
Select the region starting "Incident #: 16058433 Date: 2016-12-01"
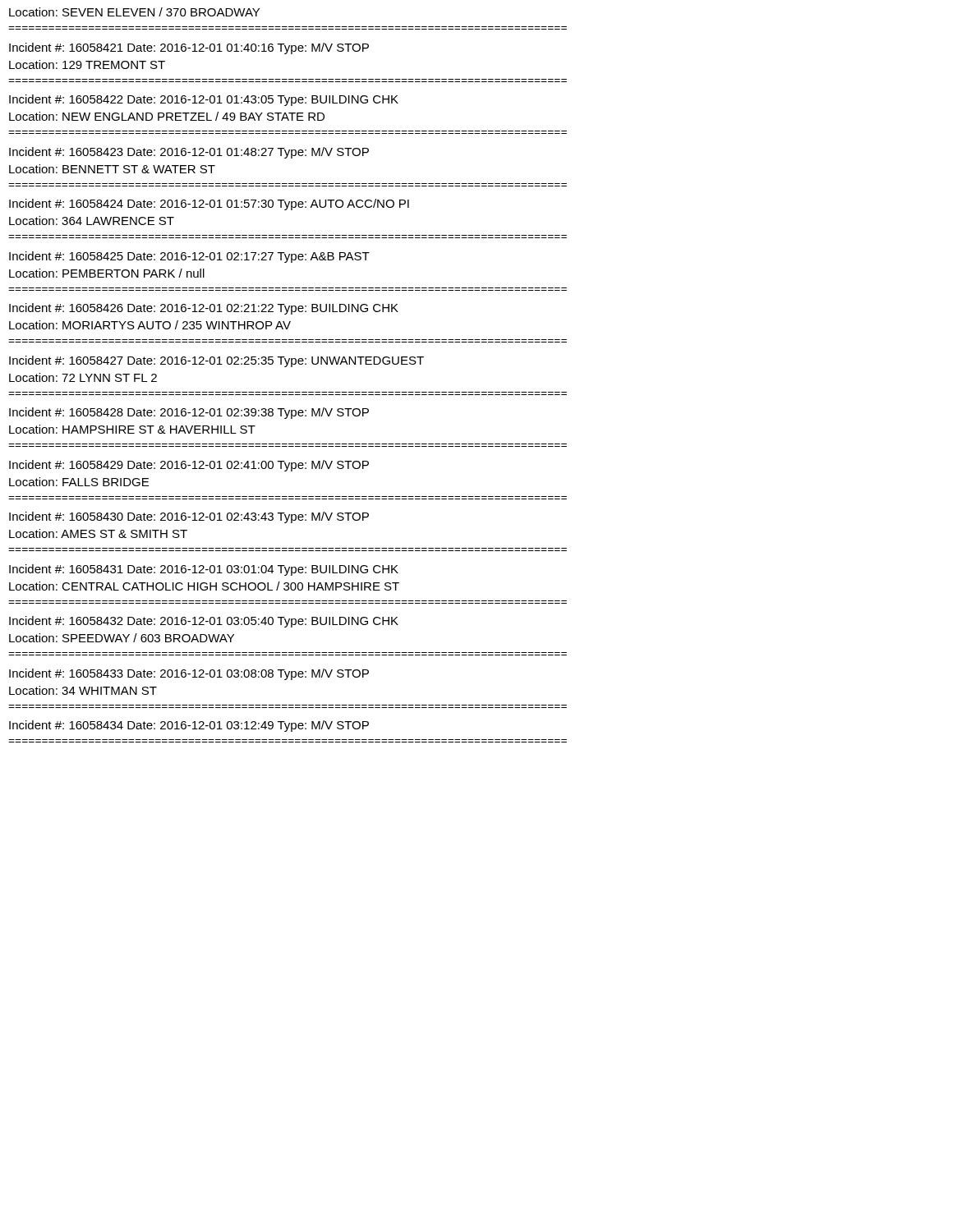(189, 674)
